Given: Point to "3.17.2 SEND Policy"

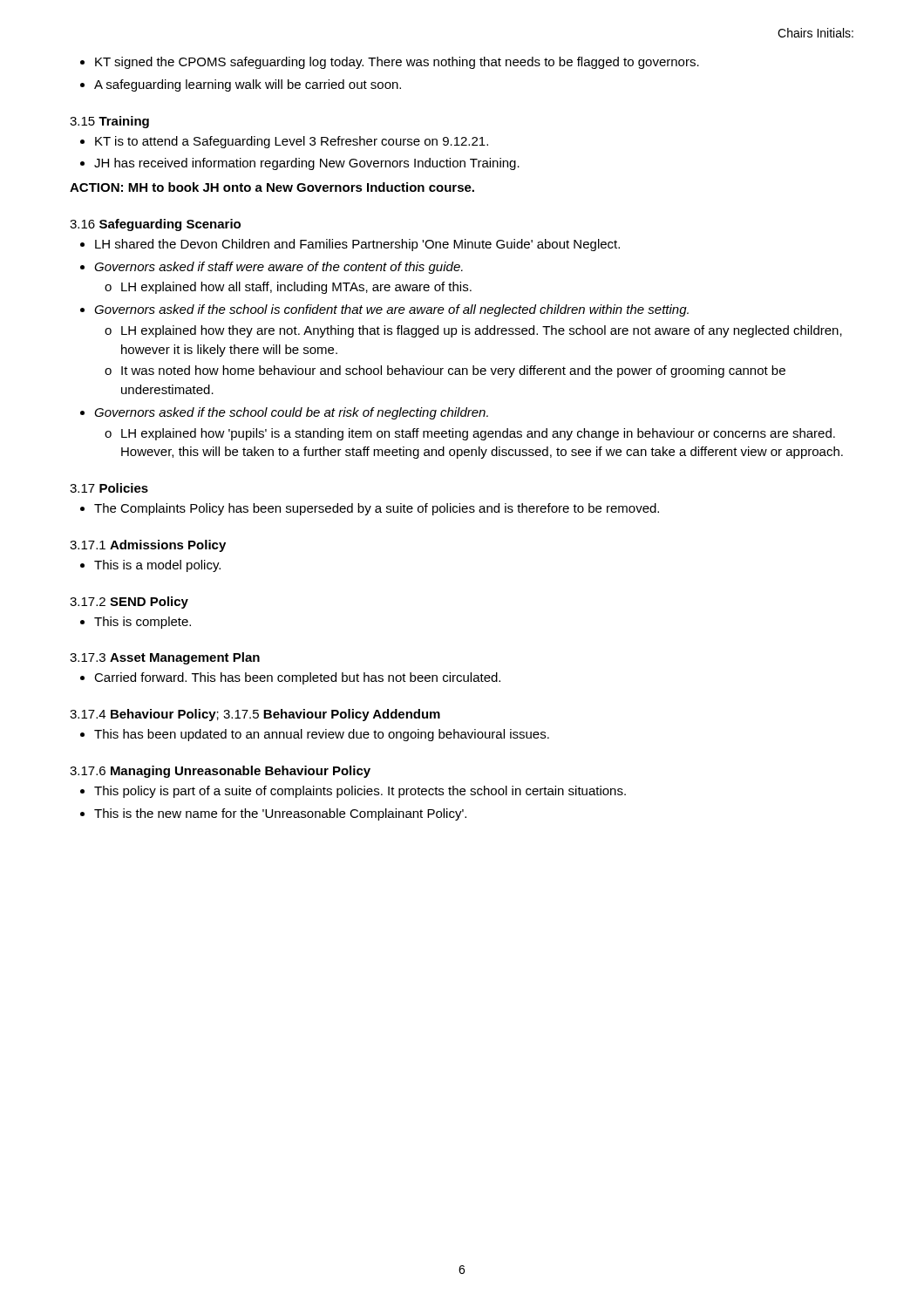Looking at the screenshot, I should point(129,601).
